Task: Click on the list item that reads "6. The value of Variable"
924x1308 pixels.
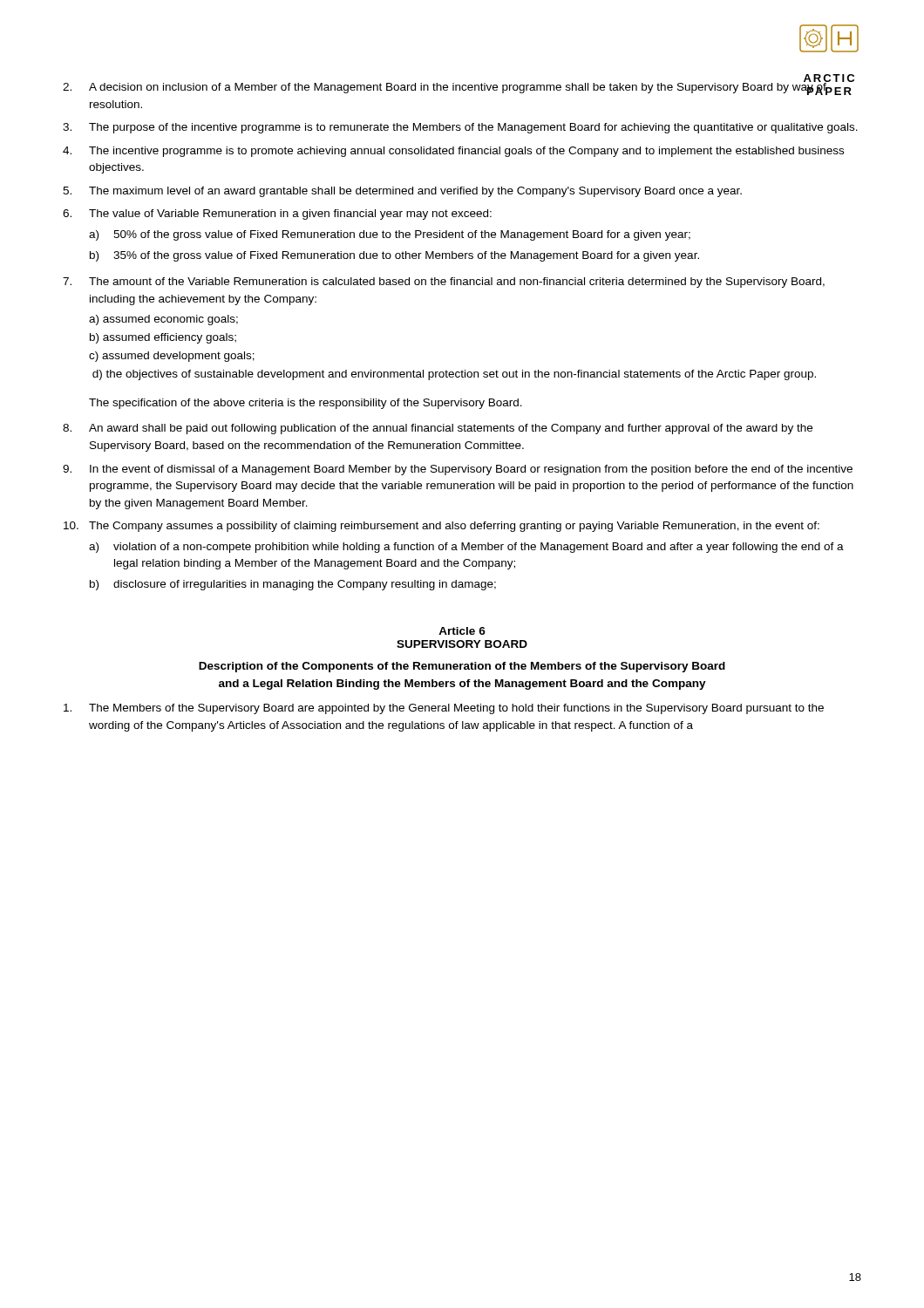Action: pyautogui.click(x=462, y=236)
